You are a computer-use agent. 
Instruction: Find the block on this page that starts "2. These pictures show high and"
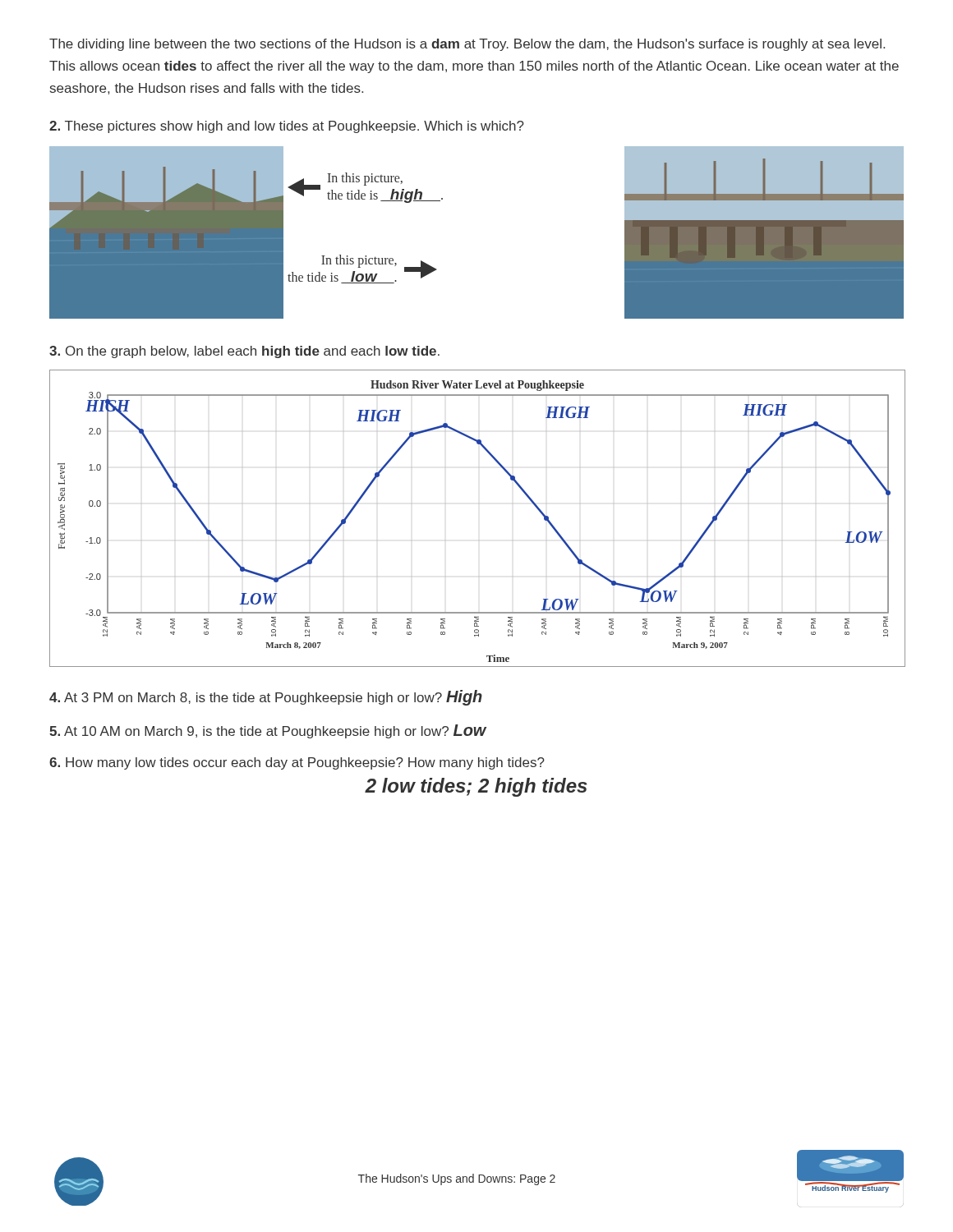pyautogui.click(x=287, y=126)
